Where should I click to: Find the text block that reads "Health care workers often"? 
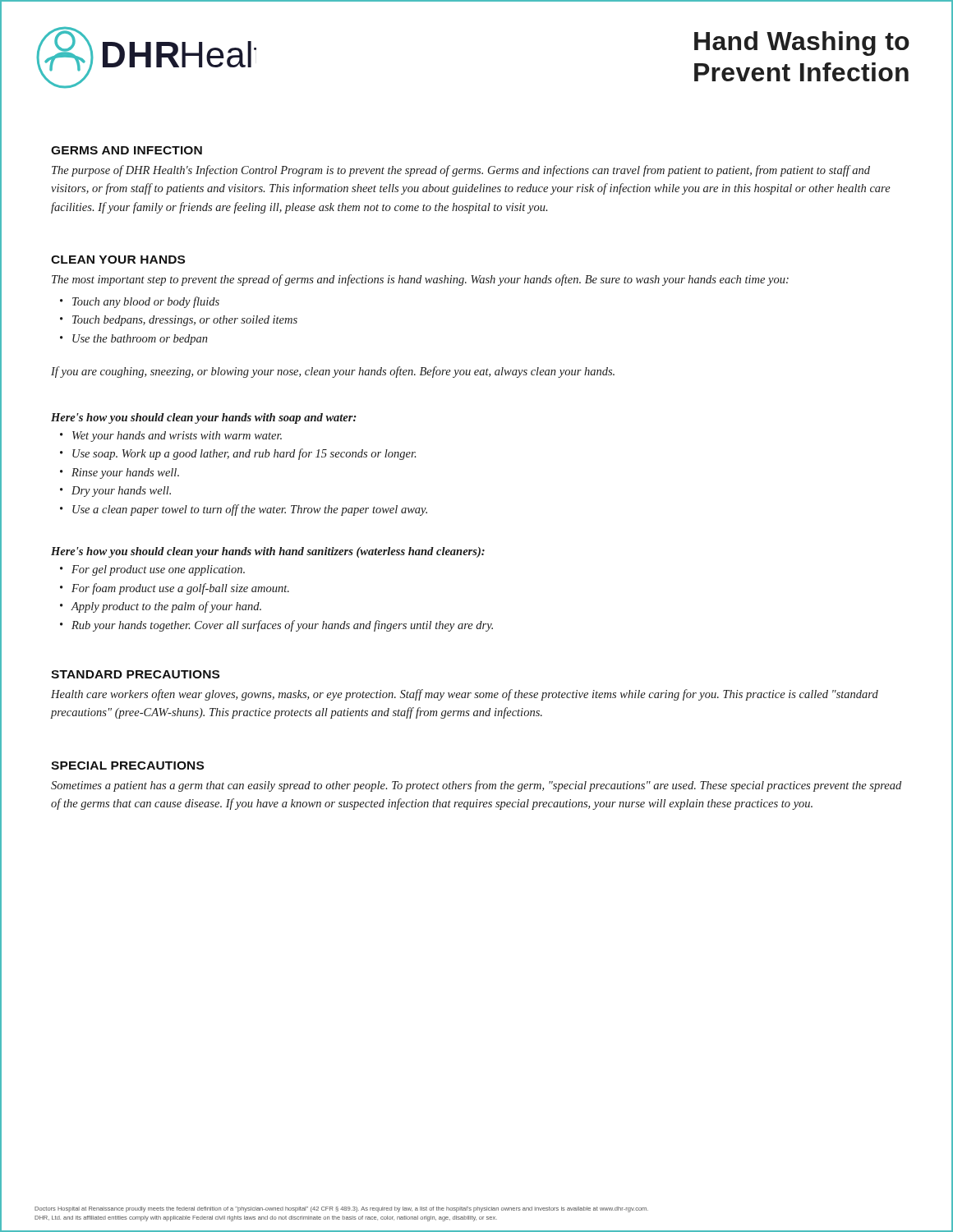click(464, 703)
